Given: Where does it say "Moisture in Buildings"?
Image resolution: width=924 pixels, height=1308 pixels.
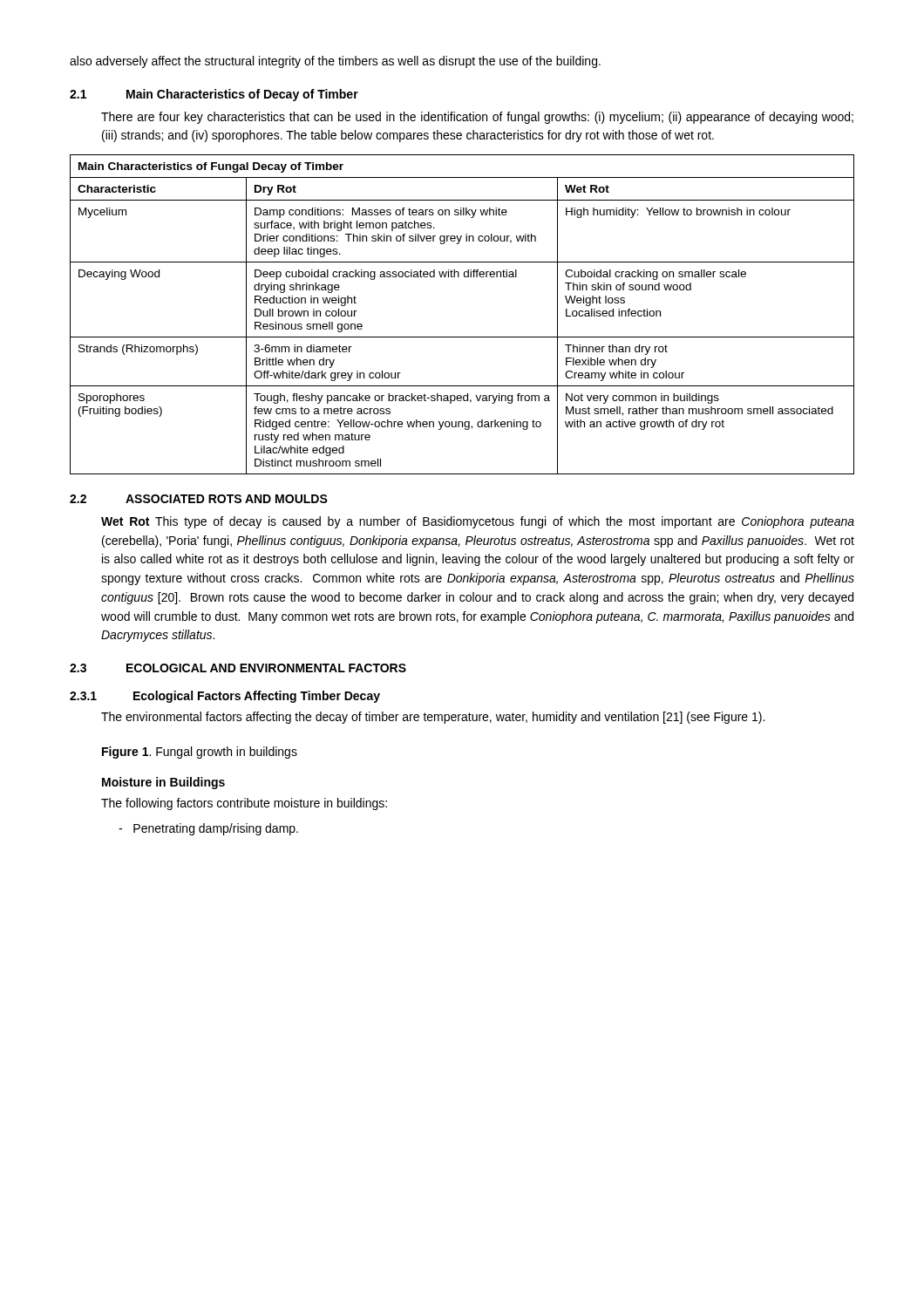Looking at the screenshot, I should 163,782.
